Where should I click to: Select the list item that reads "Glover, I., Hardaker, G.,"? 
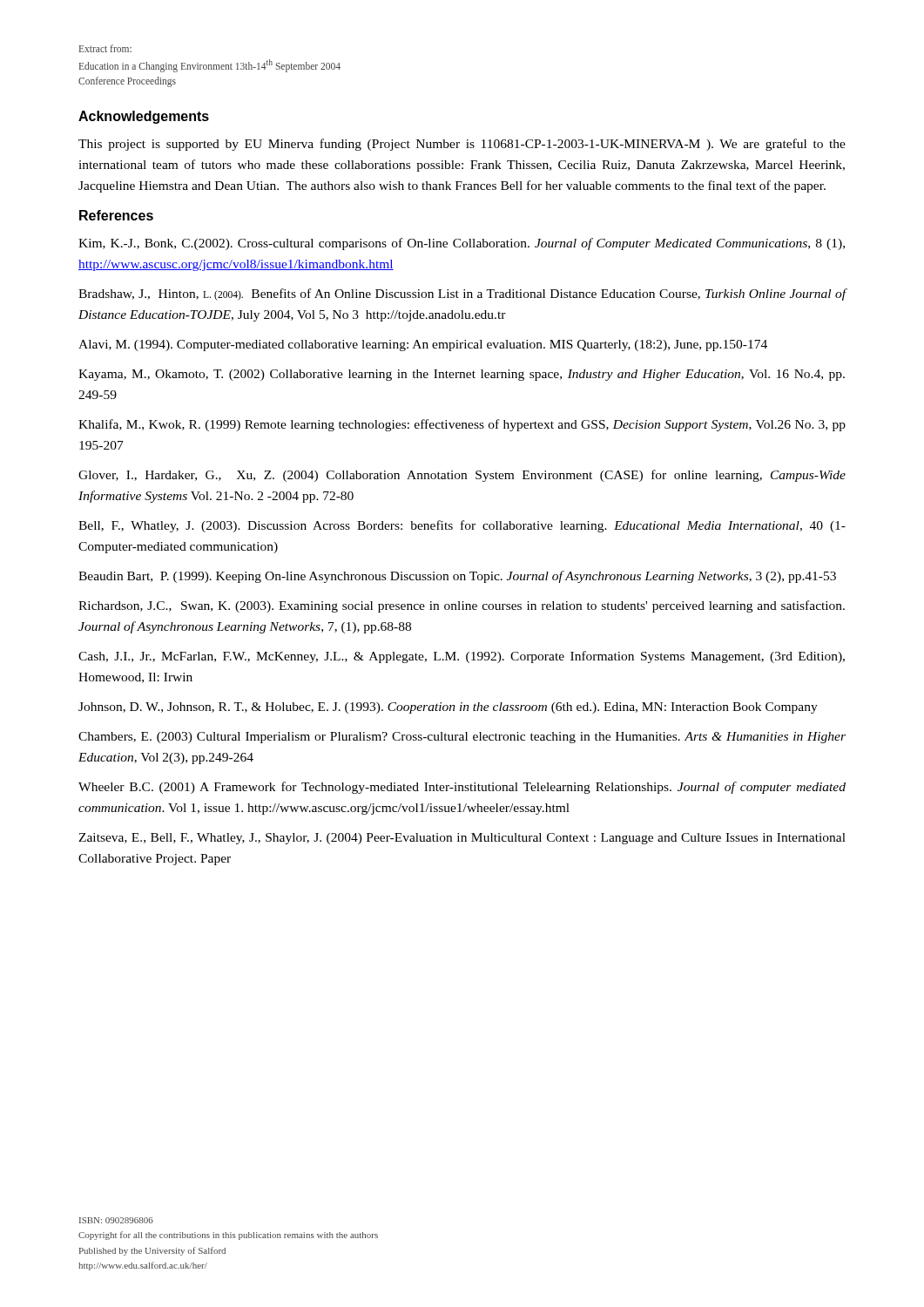tap(462, 485)
